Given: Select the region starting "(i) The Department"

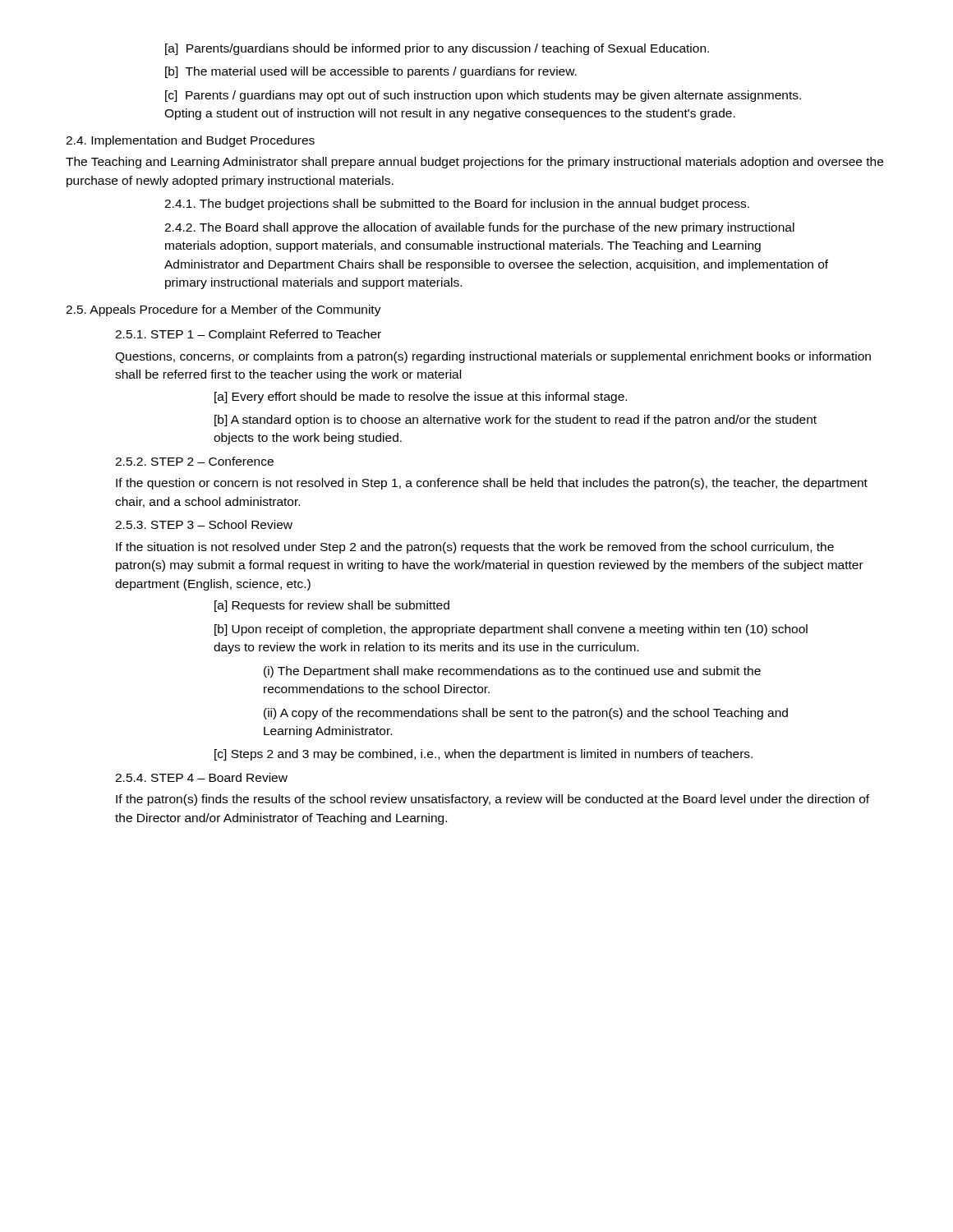Looking at the screenshot, I should click(x=512, y=680).
